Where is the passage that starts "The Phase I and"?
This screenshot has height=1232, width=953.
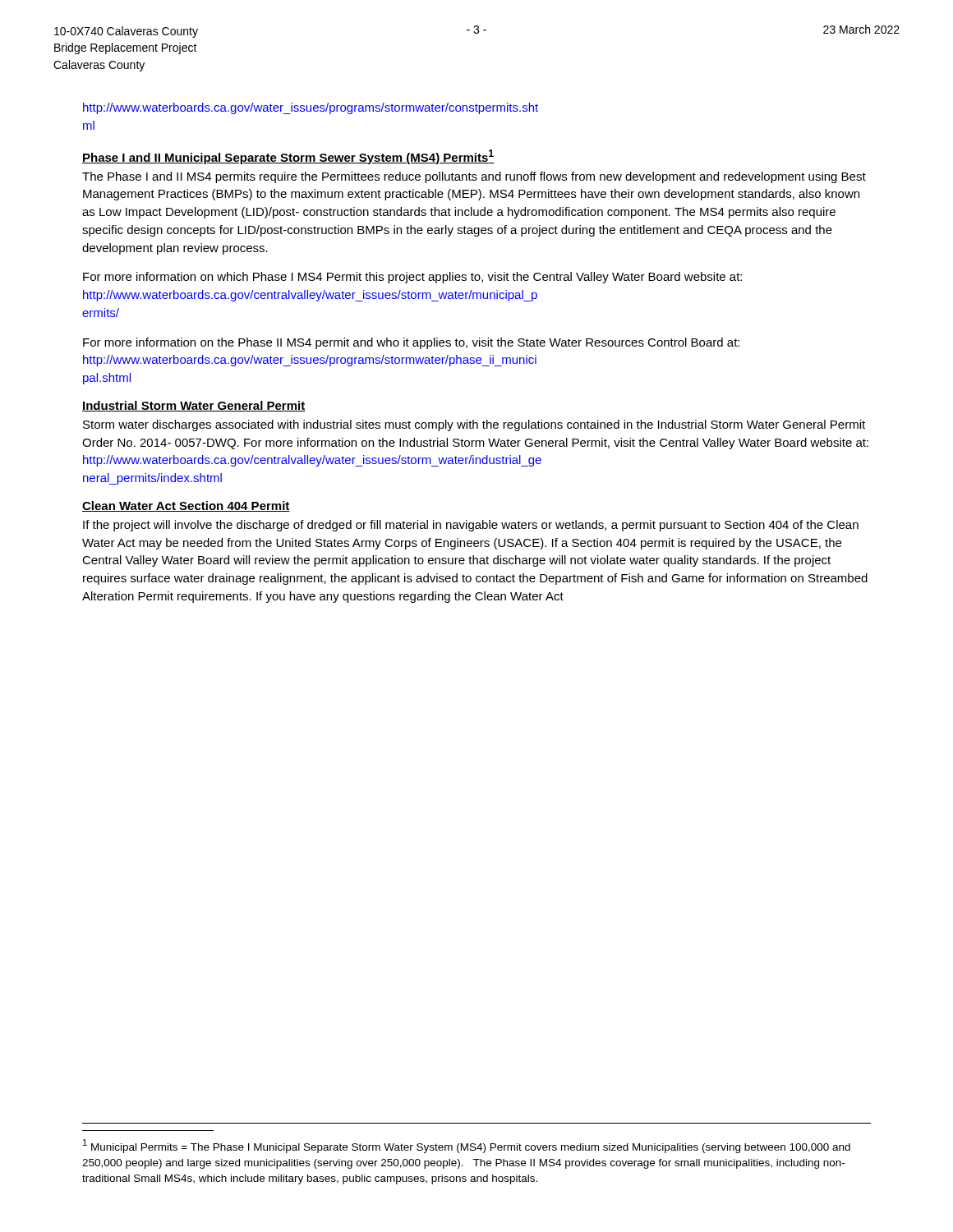[474, 211]
